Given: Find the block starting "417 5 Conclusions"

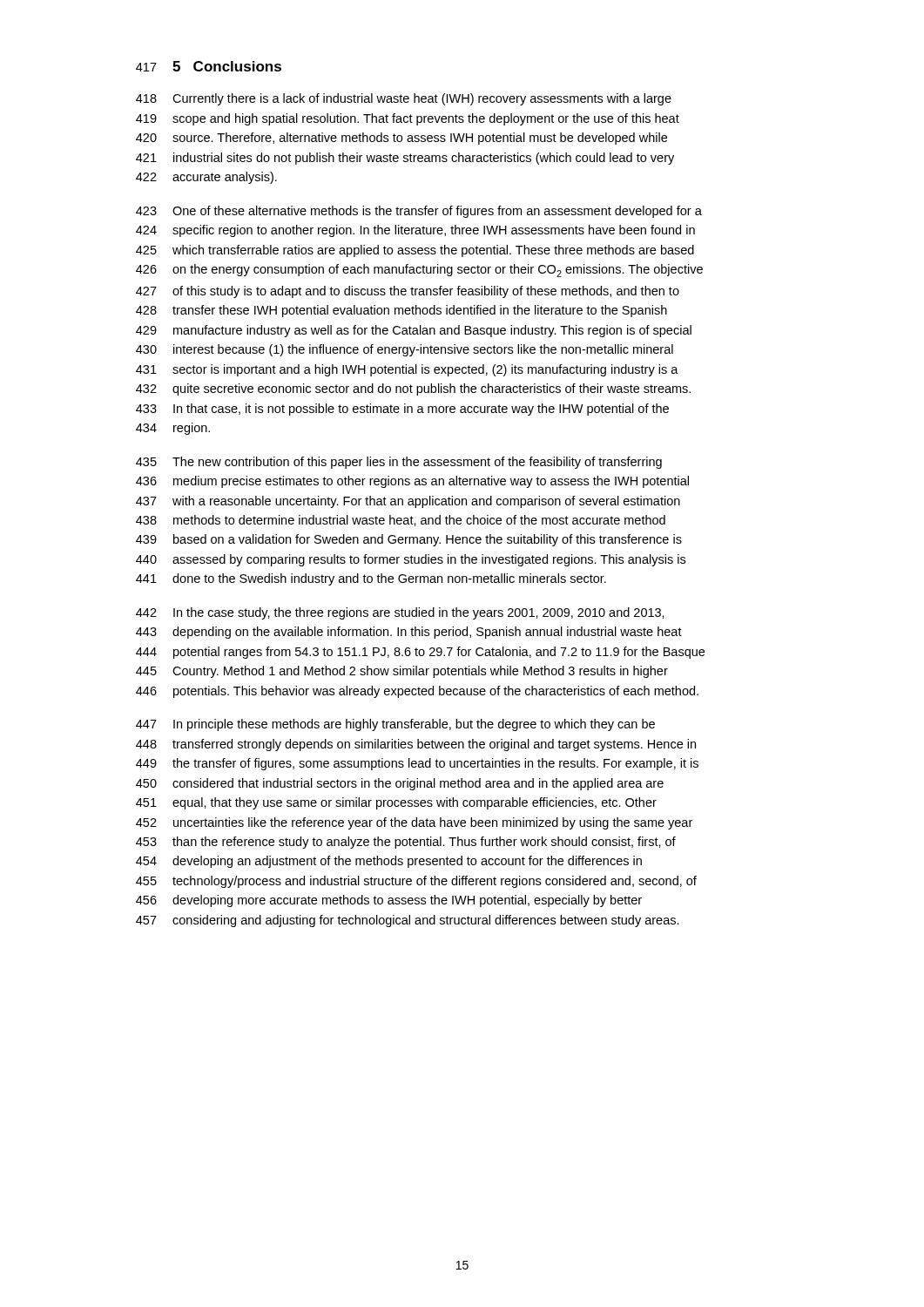Looking at the screenshot, I should [189, 67].
